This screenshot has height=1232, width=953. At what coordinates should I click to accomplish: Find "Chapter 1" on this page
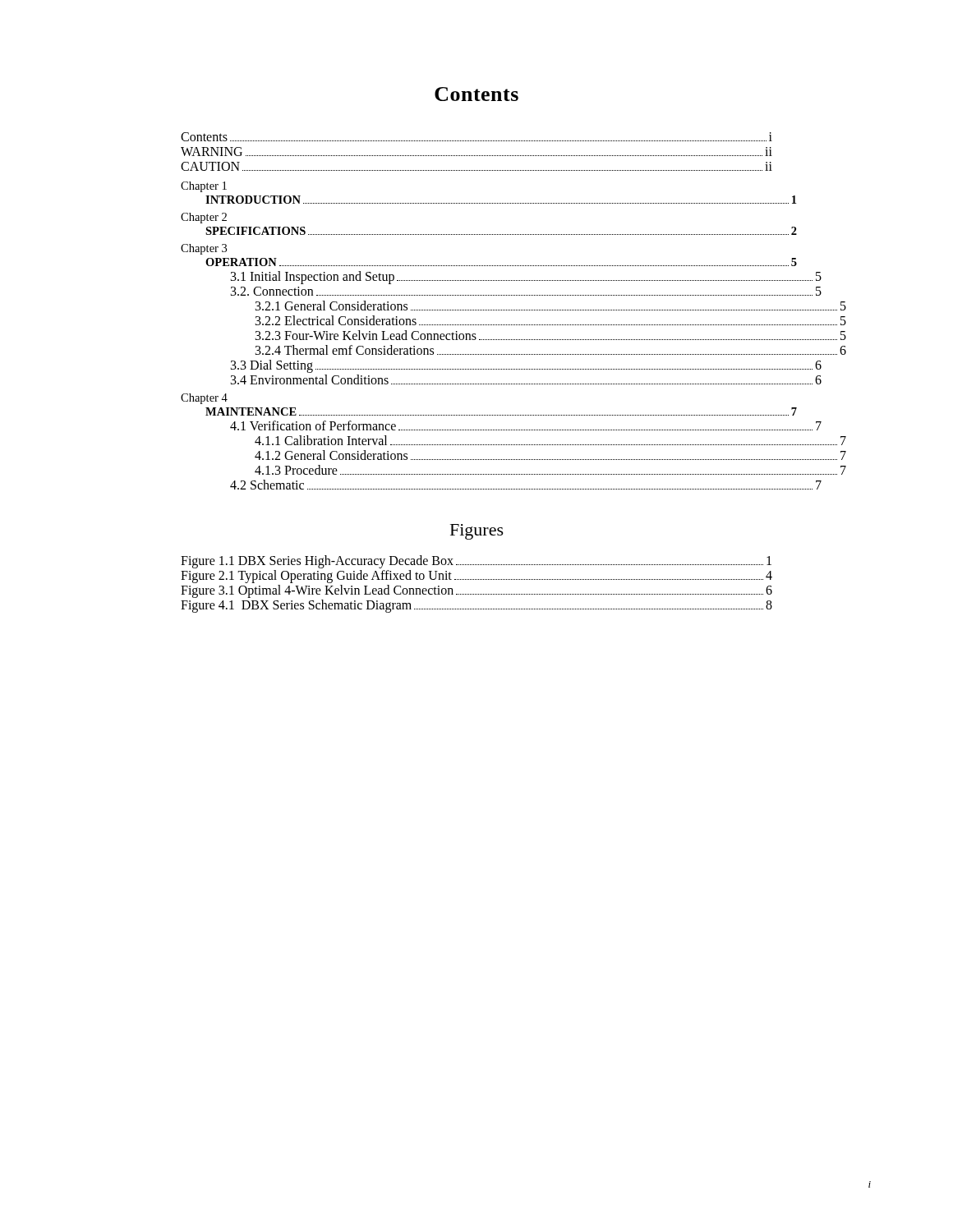click(x=204, y=186)
